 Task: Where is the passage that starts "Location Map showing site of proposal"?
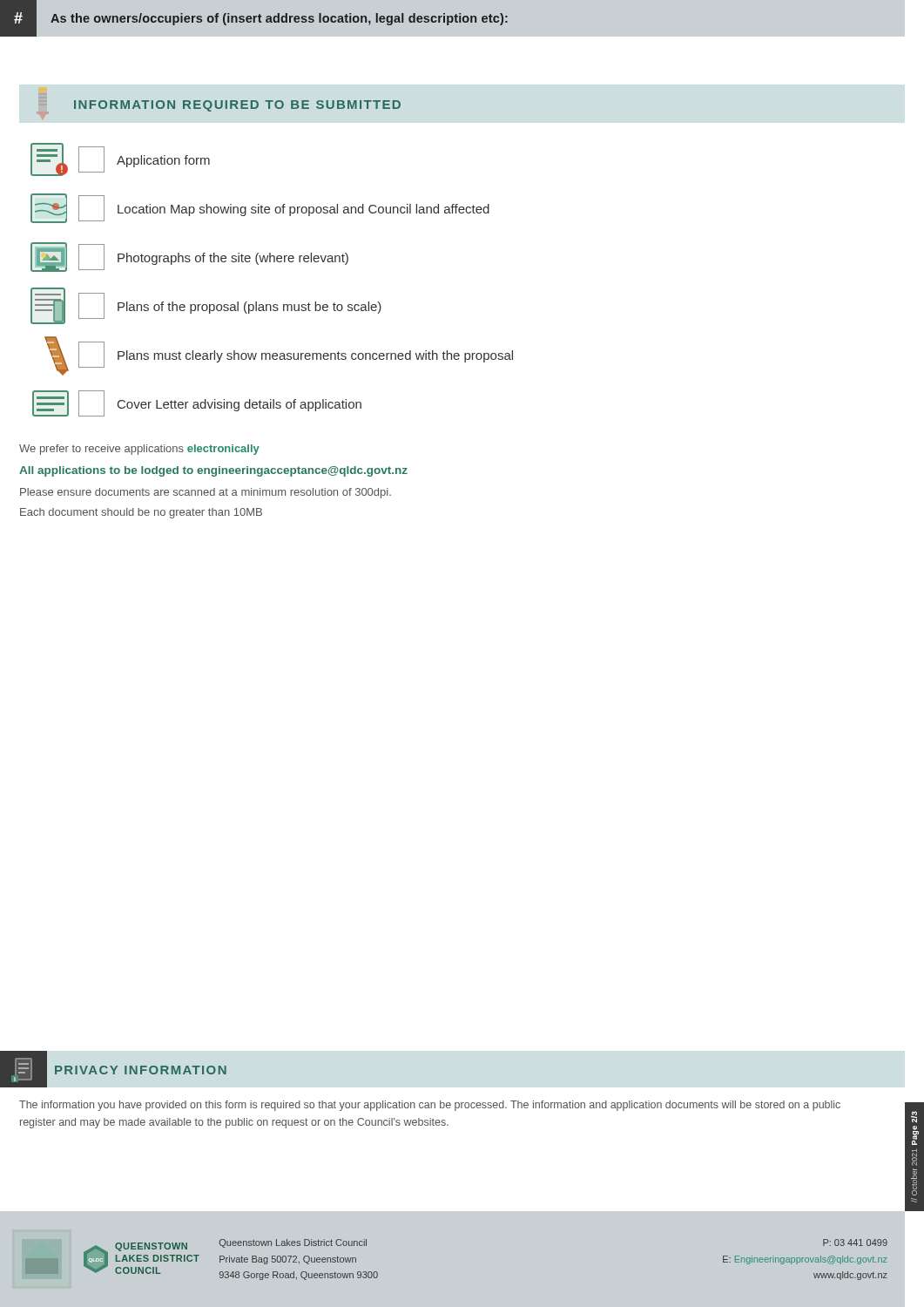(259, 208)
